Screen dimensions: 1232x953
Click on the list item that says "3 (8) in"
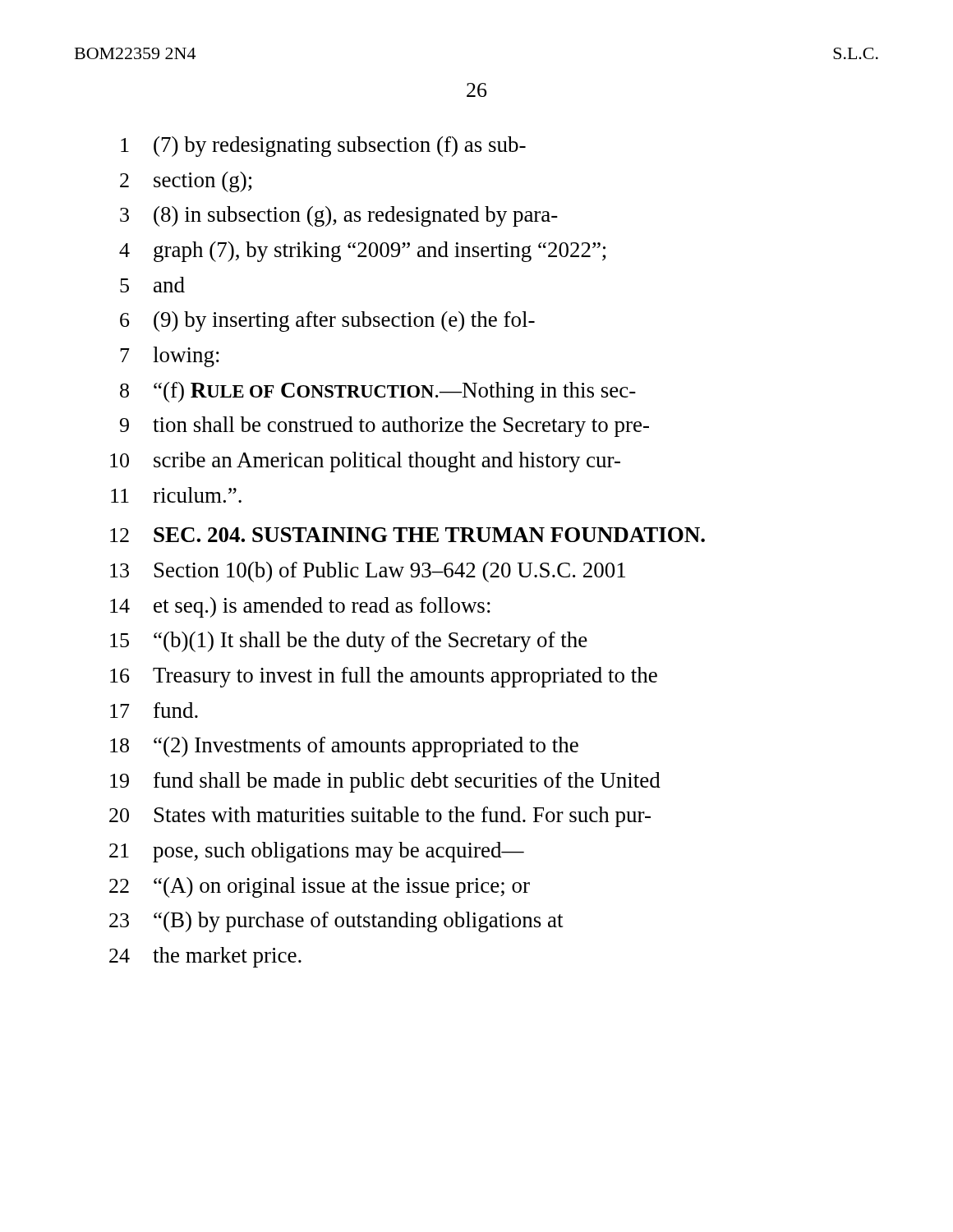pyautogui.click(x=476, y=215)
